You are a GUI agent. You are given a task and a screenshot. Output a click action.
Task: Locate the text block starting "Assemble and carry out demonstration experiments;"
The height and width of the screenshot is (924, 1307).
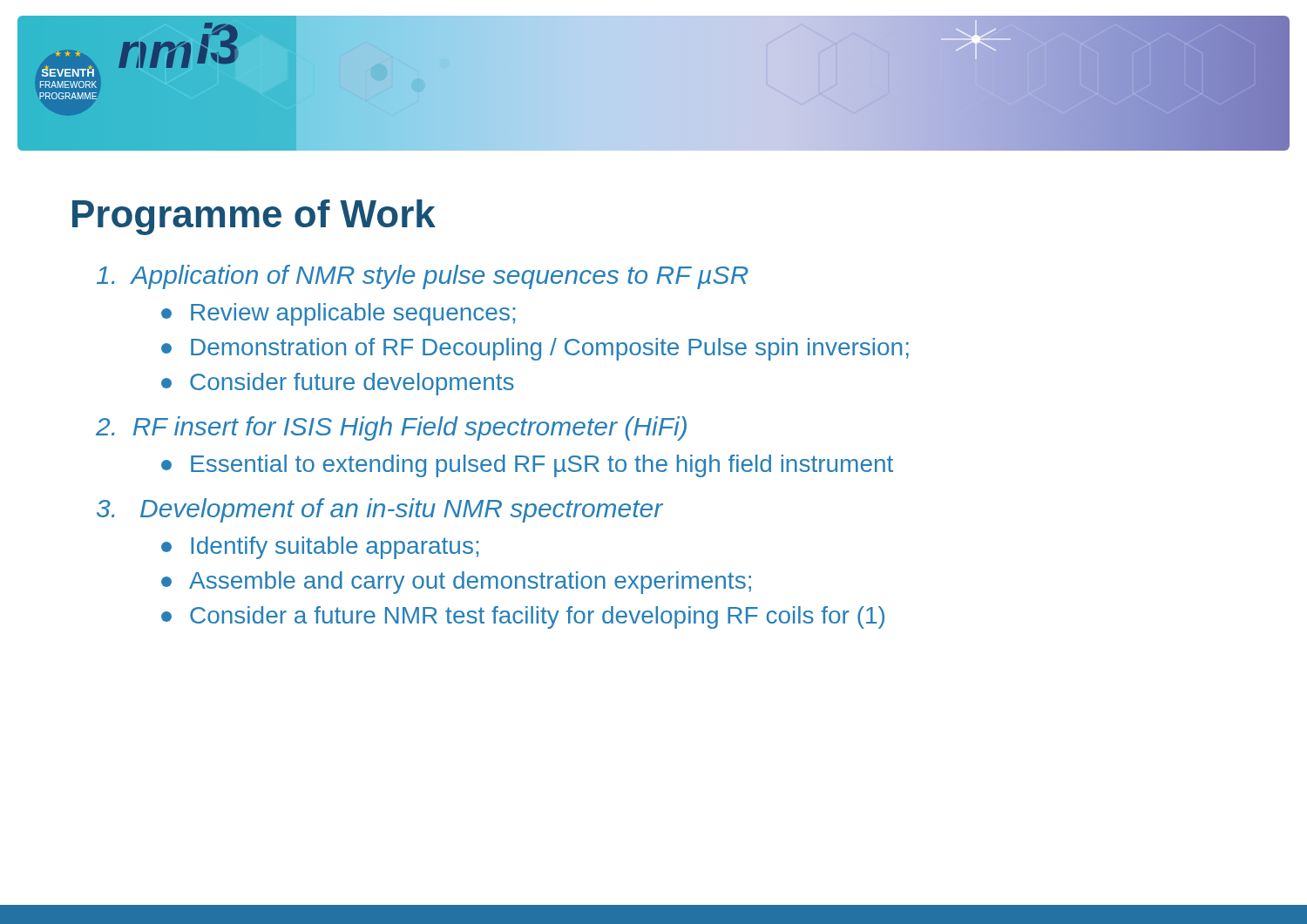[x=457, y=581]
